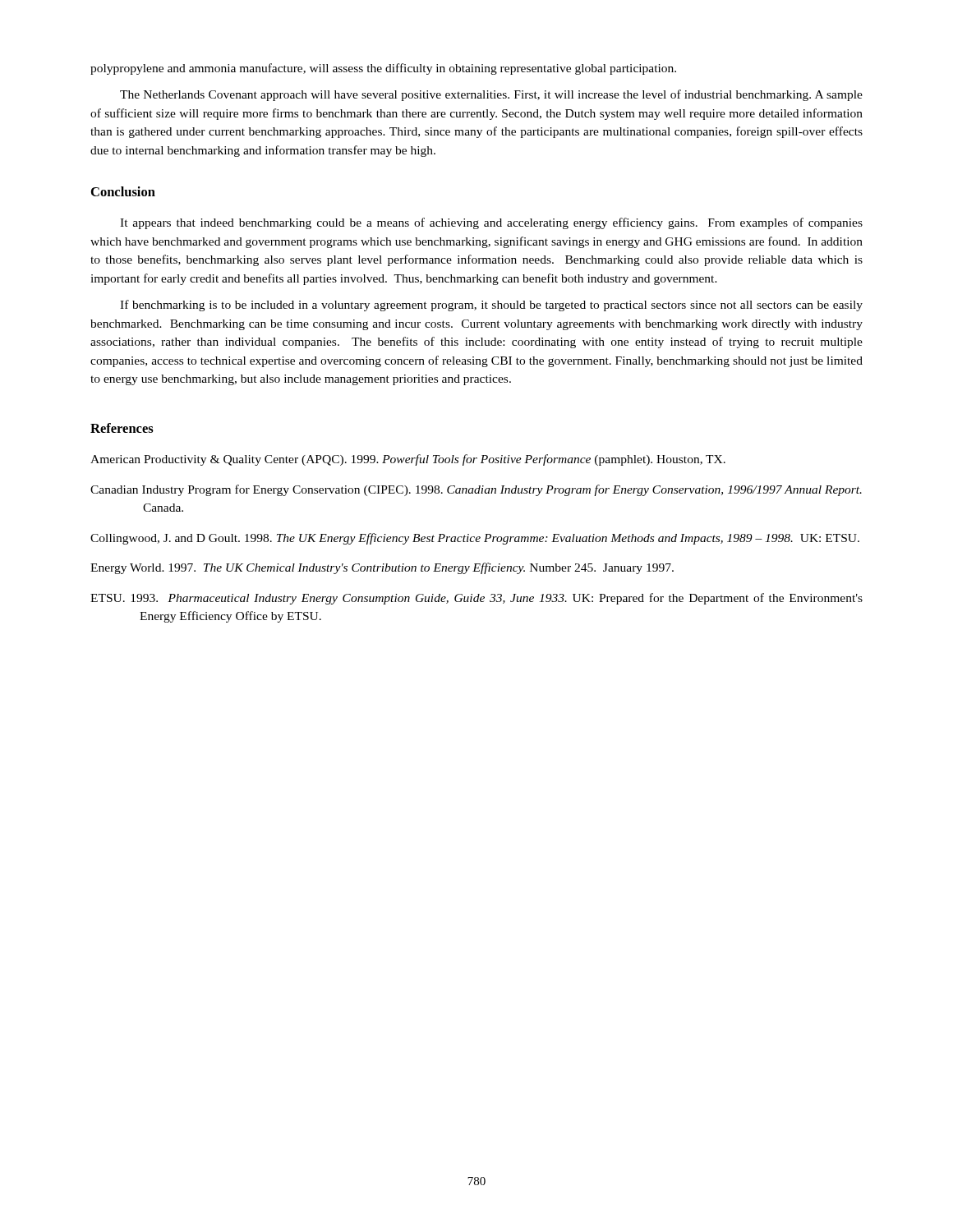Point to the region starting "If benchmarking is to"

(x=476, y=341)
